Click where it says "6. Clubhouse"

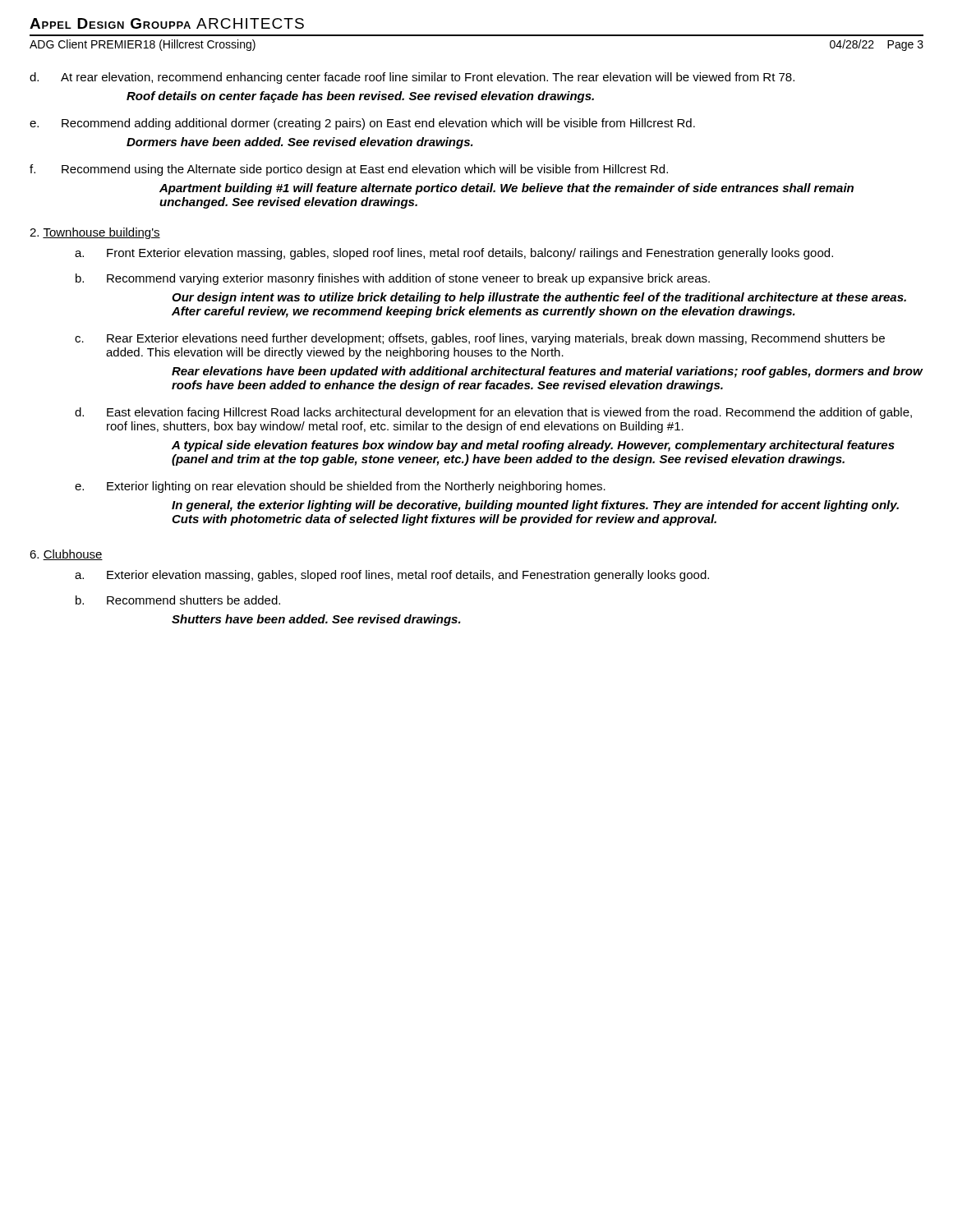pyautogui.click(x=66, y=554)
